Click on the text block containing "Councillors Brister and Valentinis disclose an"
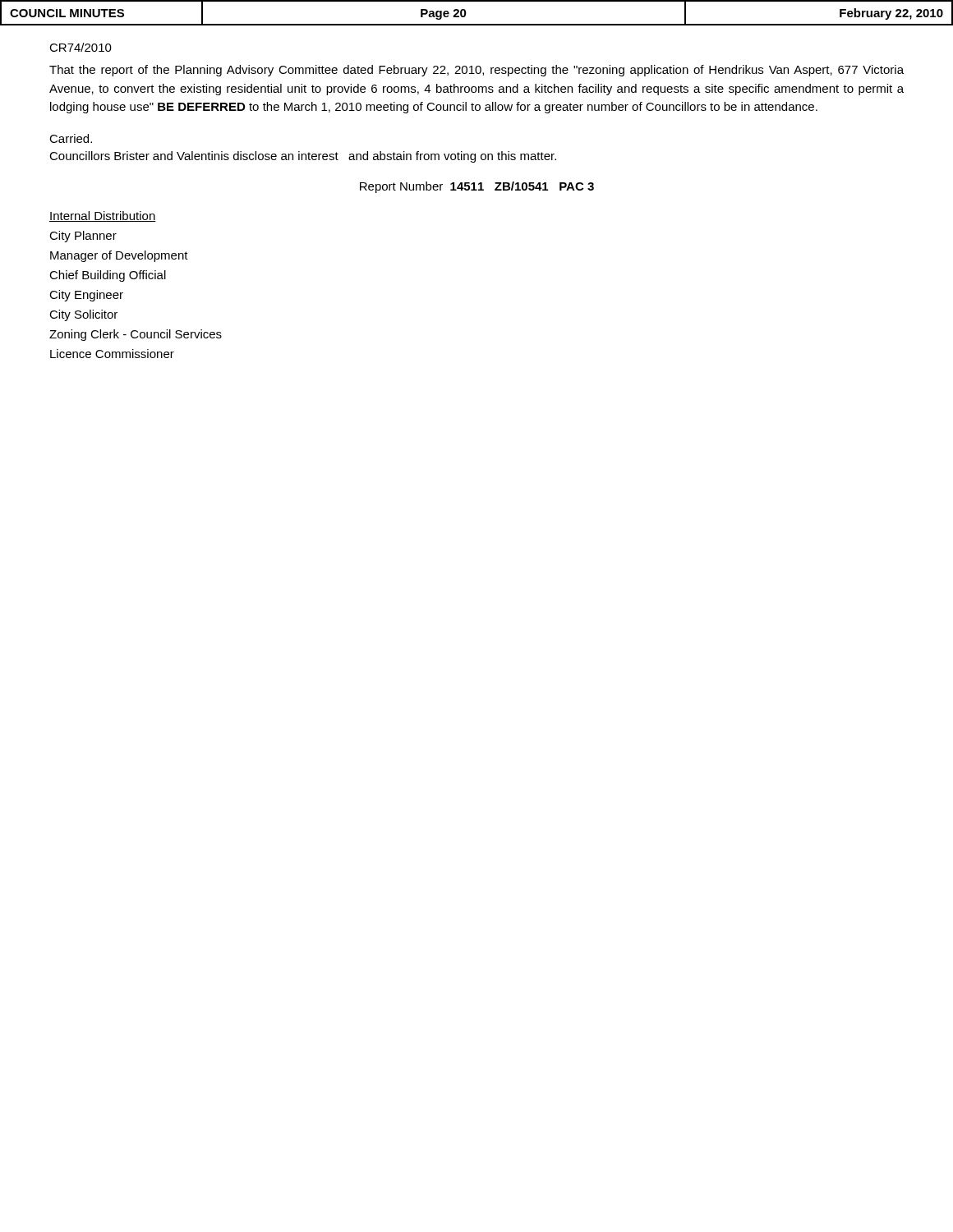The width and height of the screenshot is (953, 1232). click(x=303, y=155)
